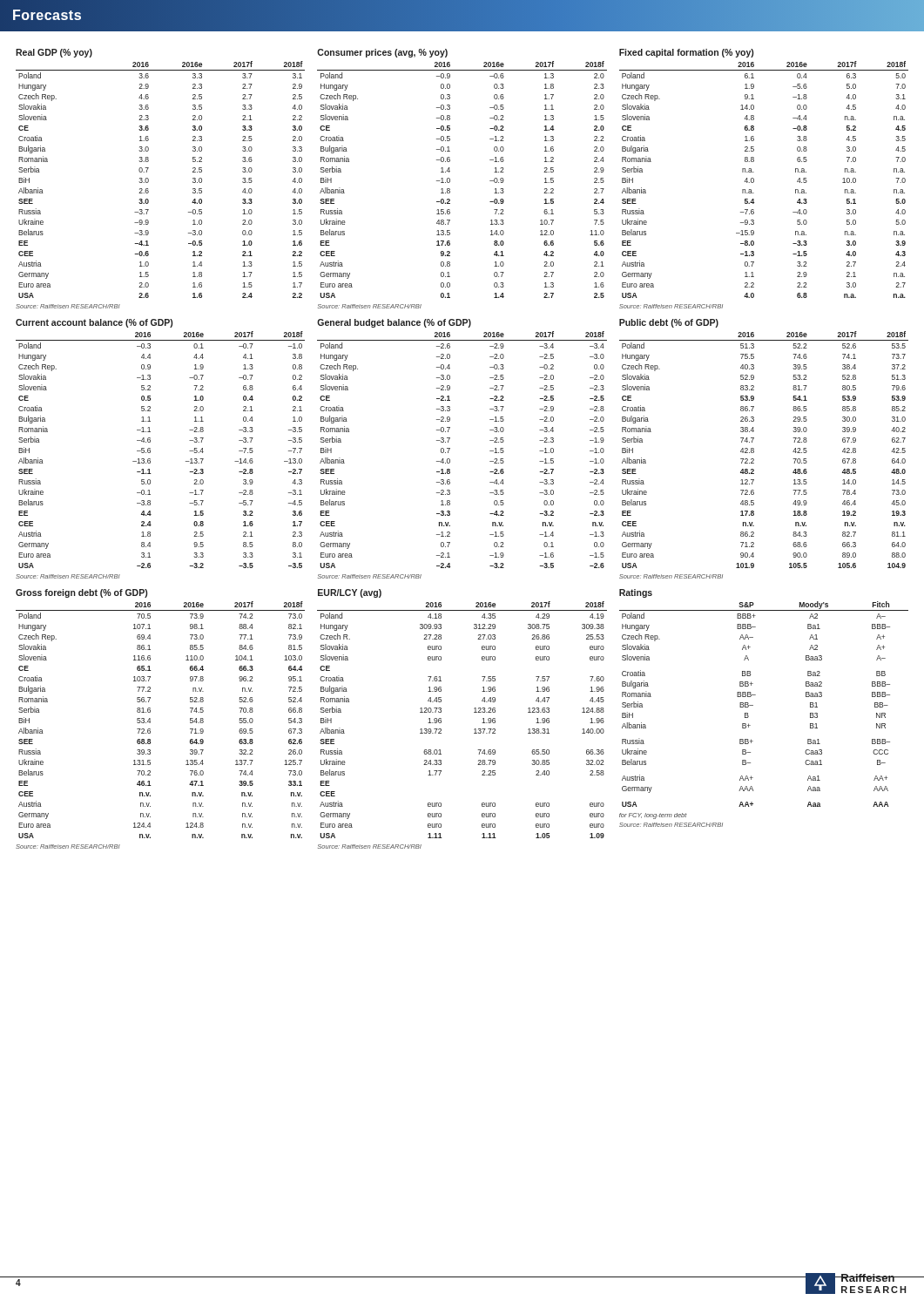Find the footnote that reads "for FCY, long-term"
924x1307 pixels.
pyautogui.click(x=653, y=815)
